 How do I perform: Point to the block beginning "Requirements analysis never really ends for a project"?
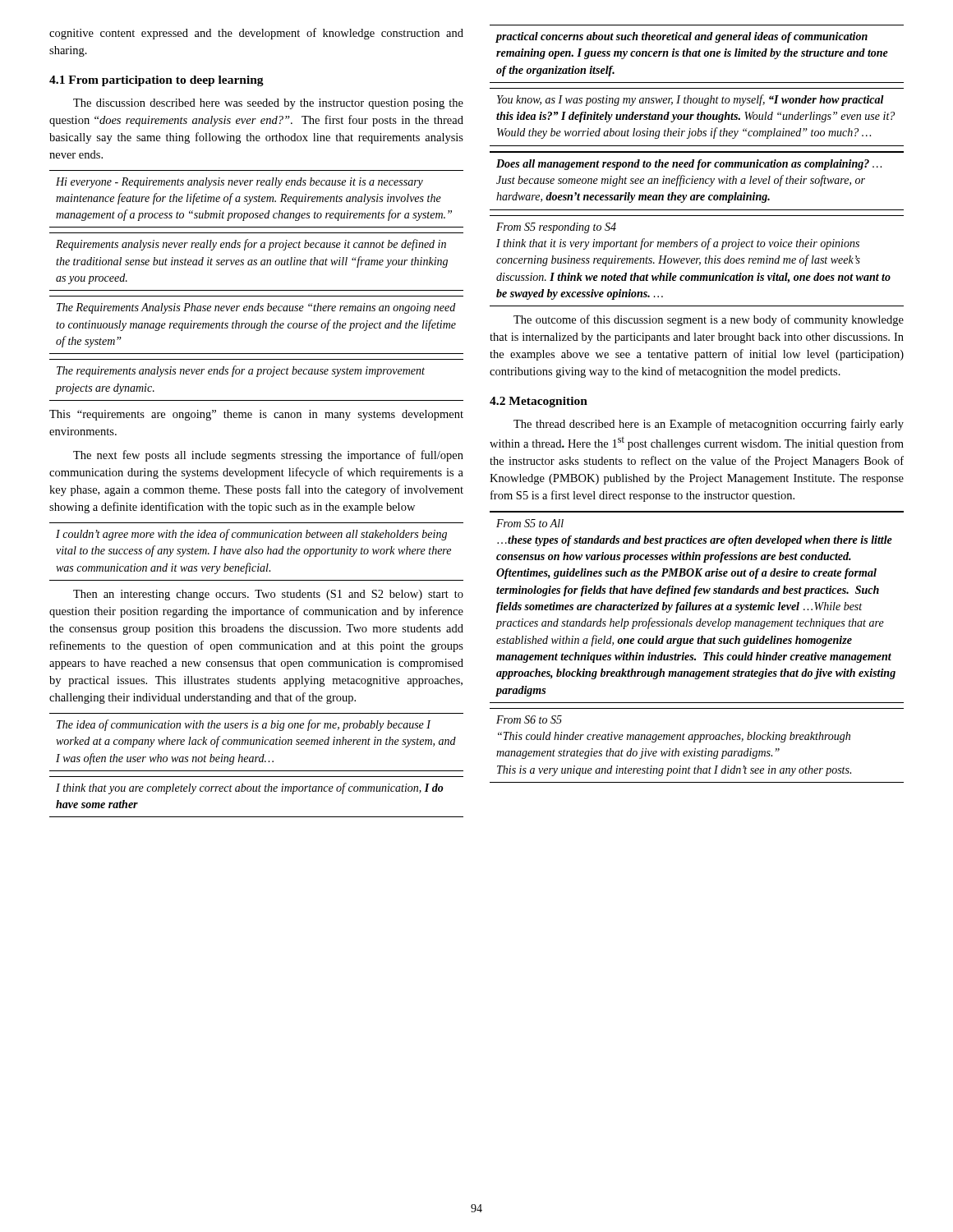[252, 261]
